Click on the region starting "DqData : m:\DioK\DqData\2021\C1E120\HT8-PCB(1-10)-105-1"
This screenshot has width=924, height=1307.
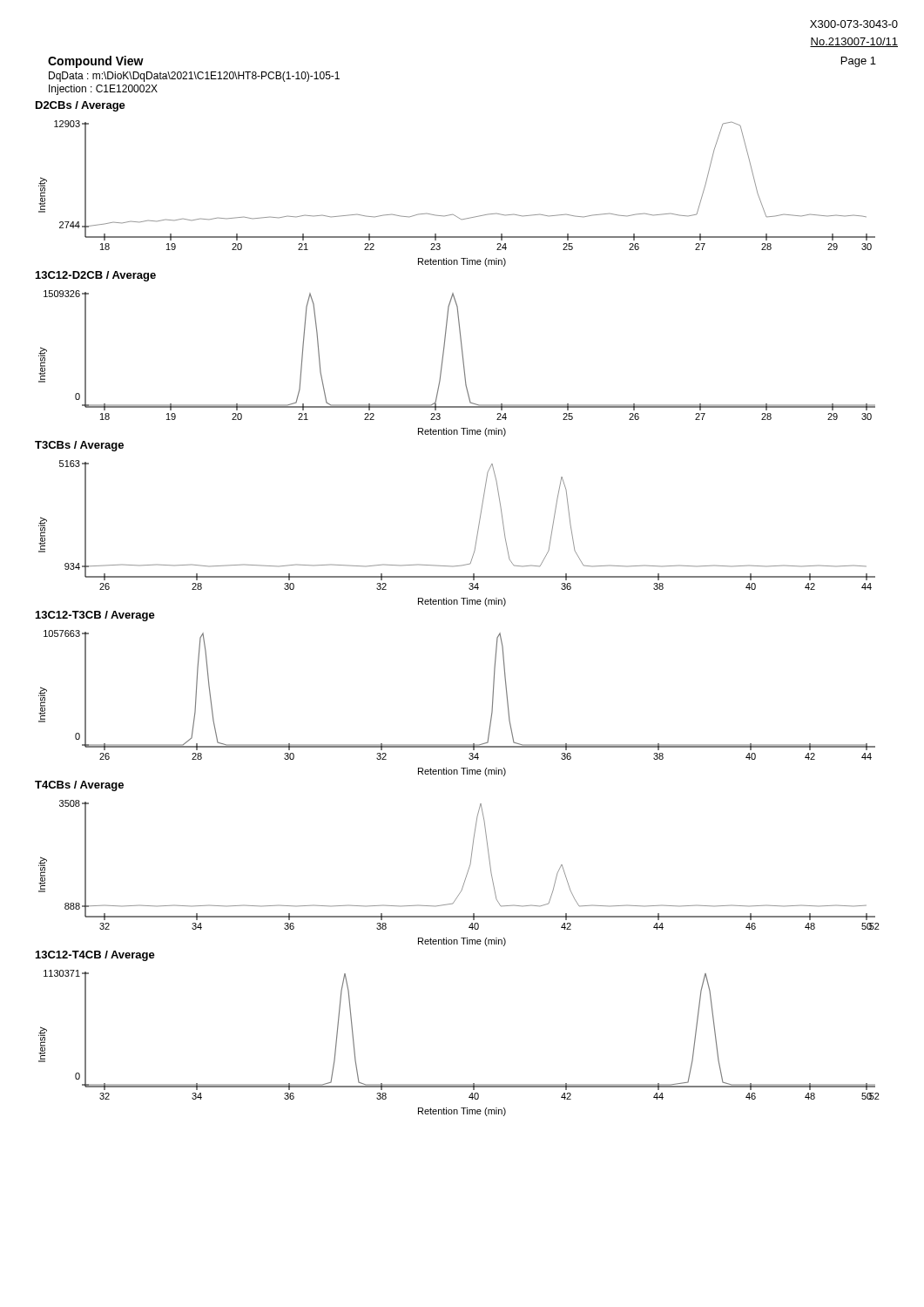coord(194,76)
